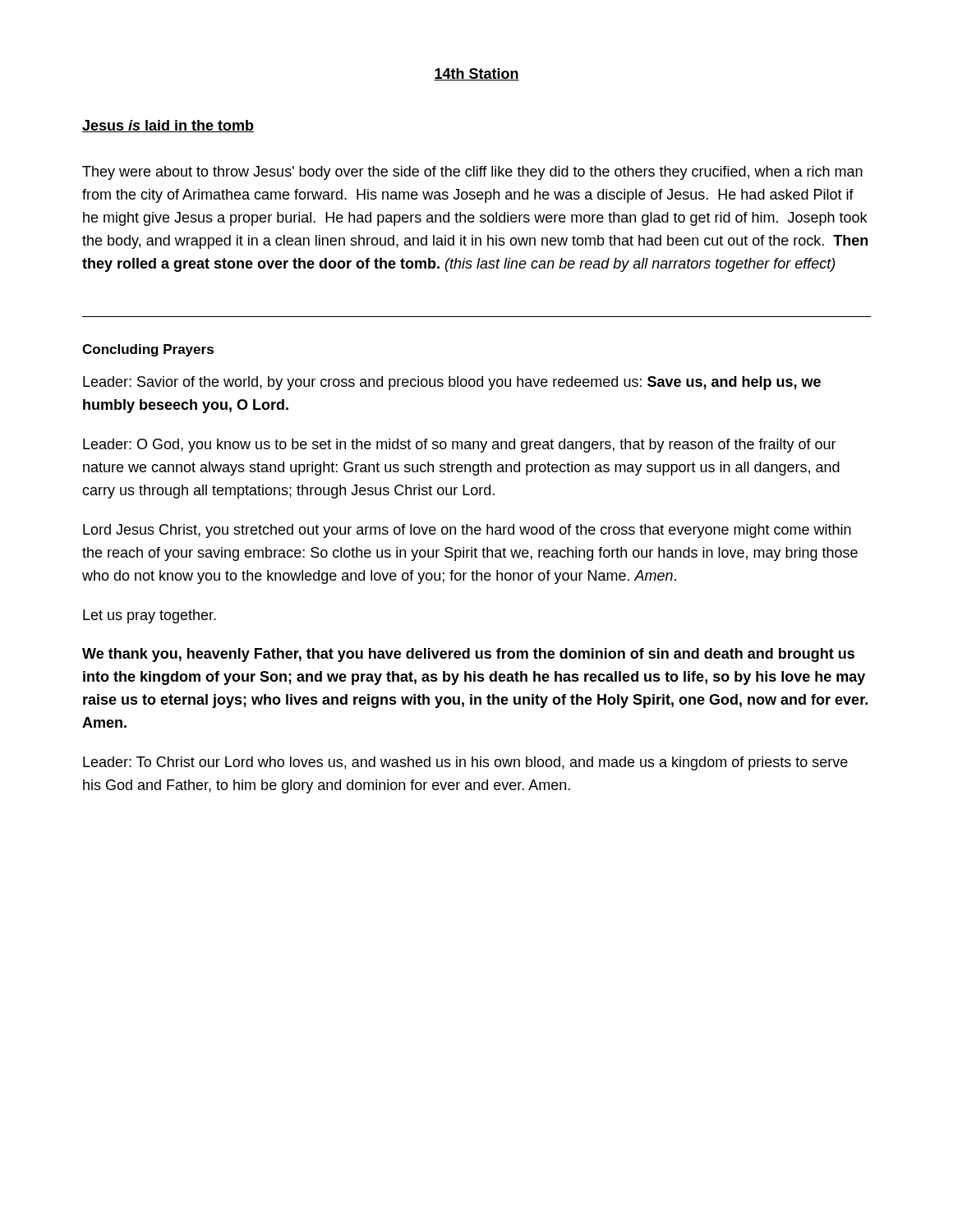Select the passage starting "They were about to throw Jesus' body"
Viewport: 953px width, 1232px height.
coord(475,218)
